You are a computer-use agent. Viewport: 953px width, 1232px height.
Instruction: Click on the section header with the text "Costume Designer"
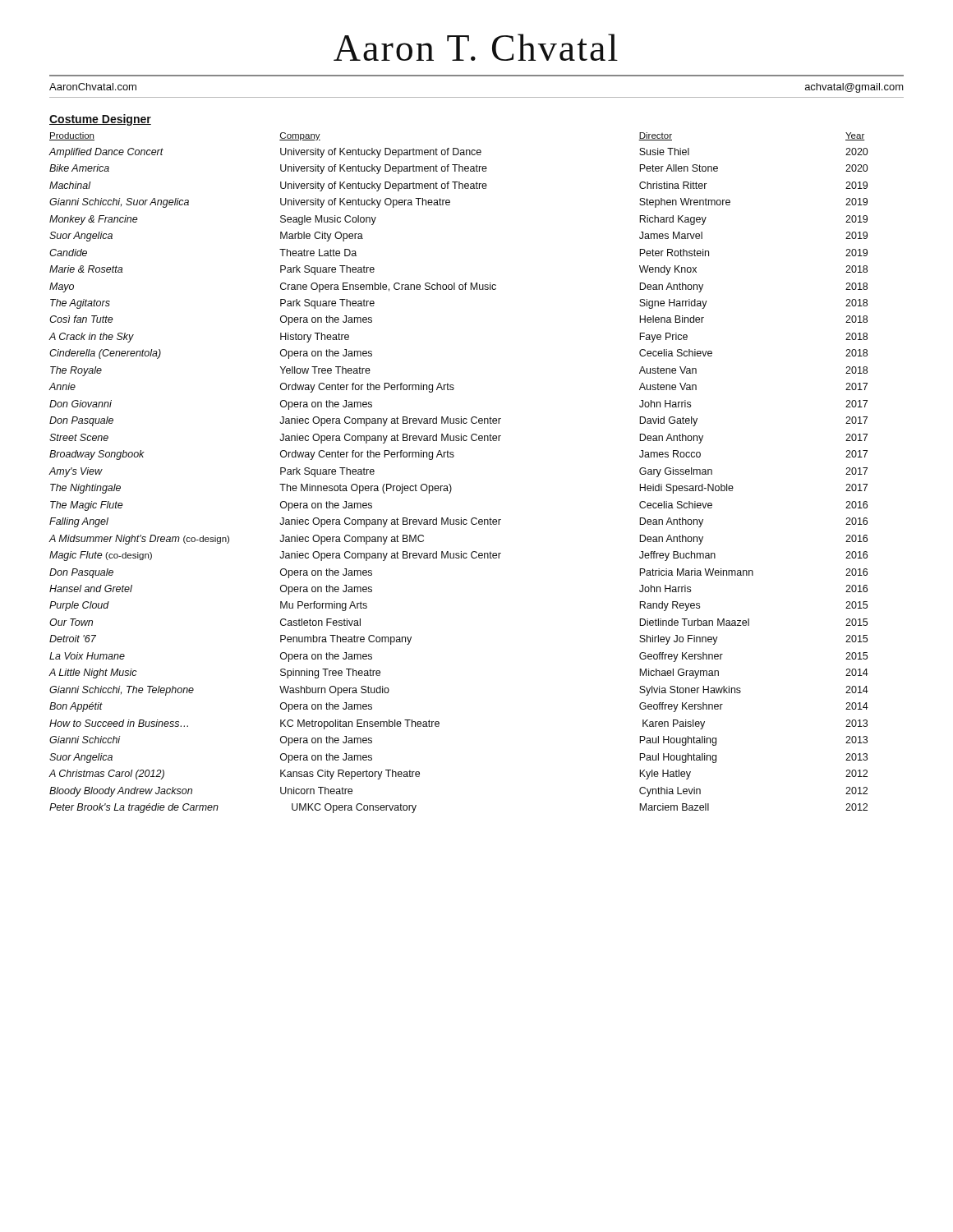[100, 119]
